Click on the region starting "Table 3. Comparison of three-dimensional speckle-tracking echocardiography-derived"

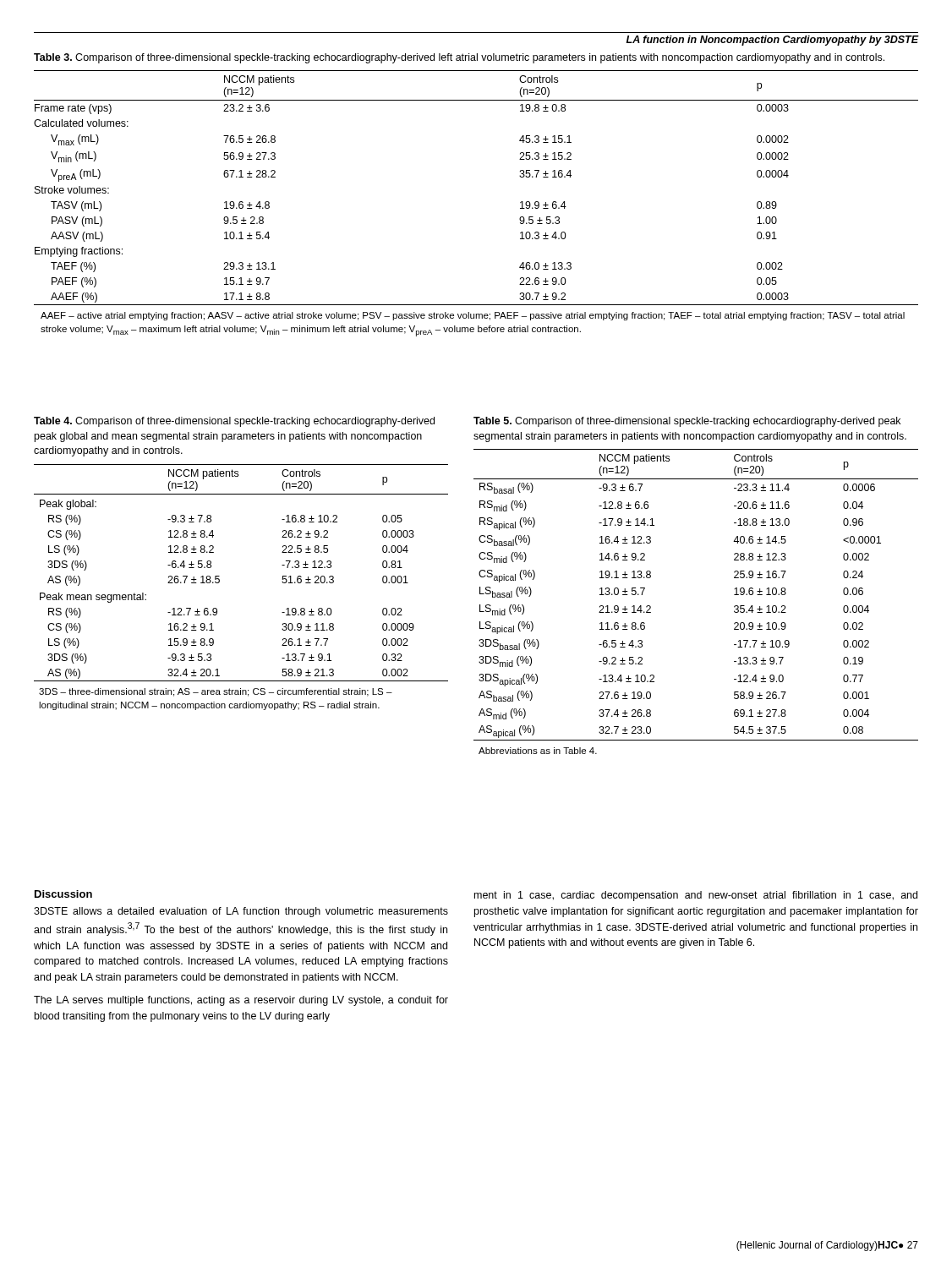tap(460, 58)
